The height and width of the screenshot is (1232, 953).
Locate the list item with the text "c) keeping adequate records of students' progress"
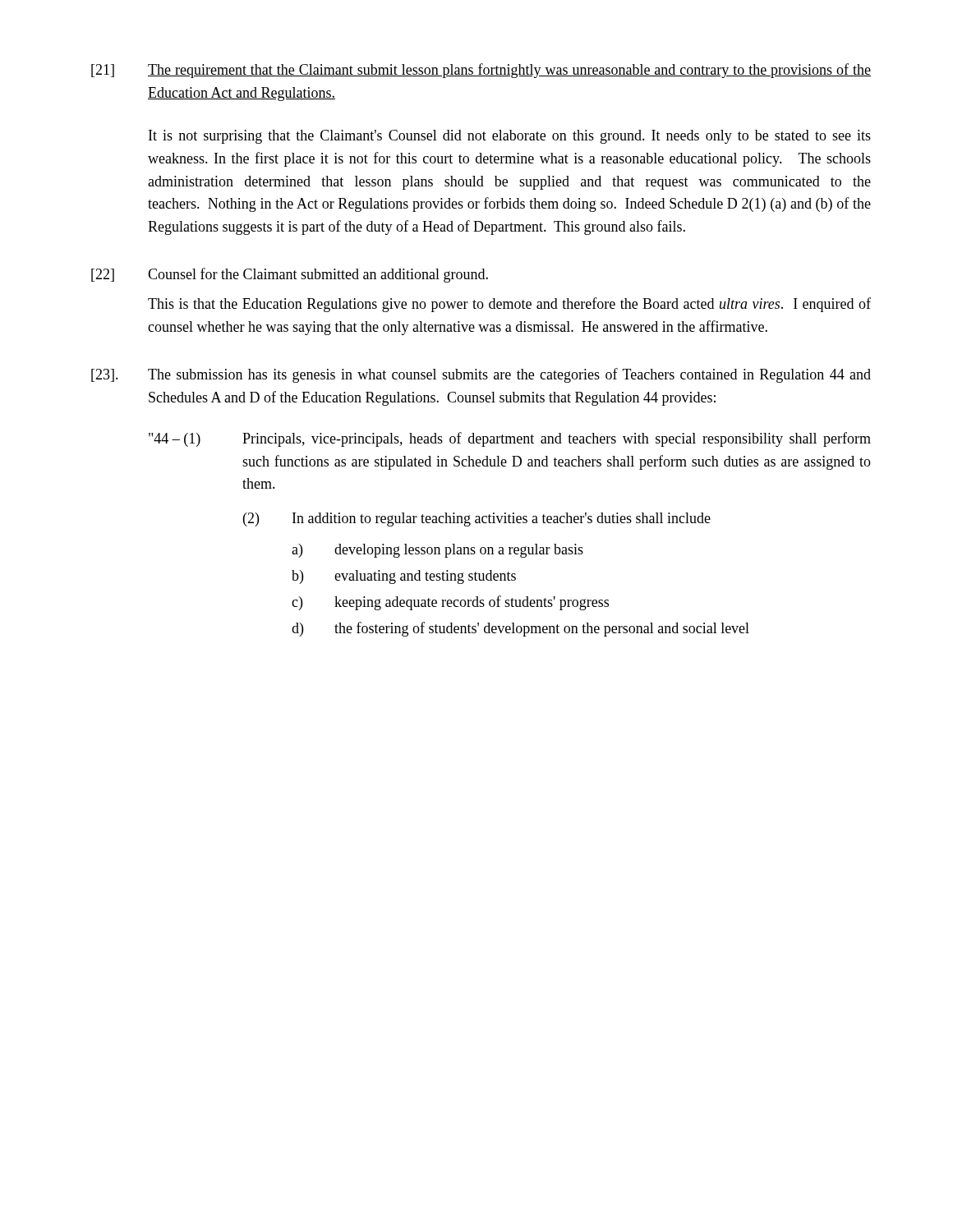[581, 603]
